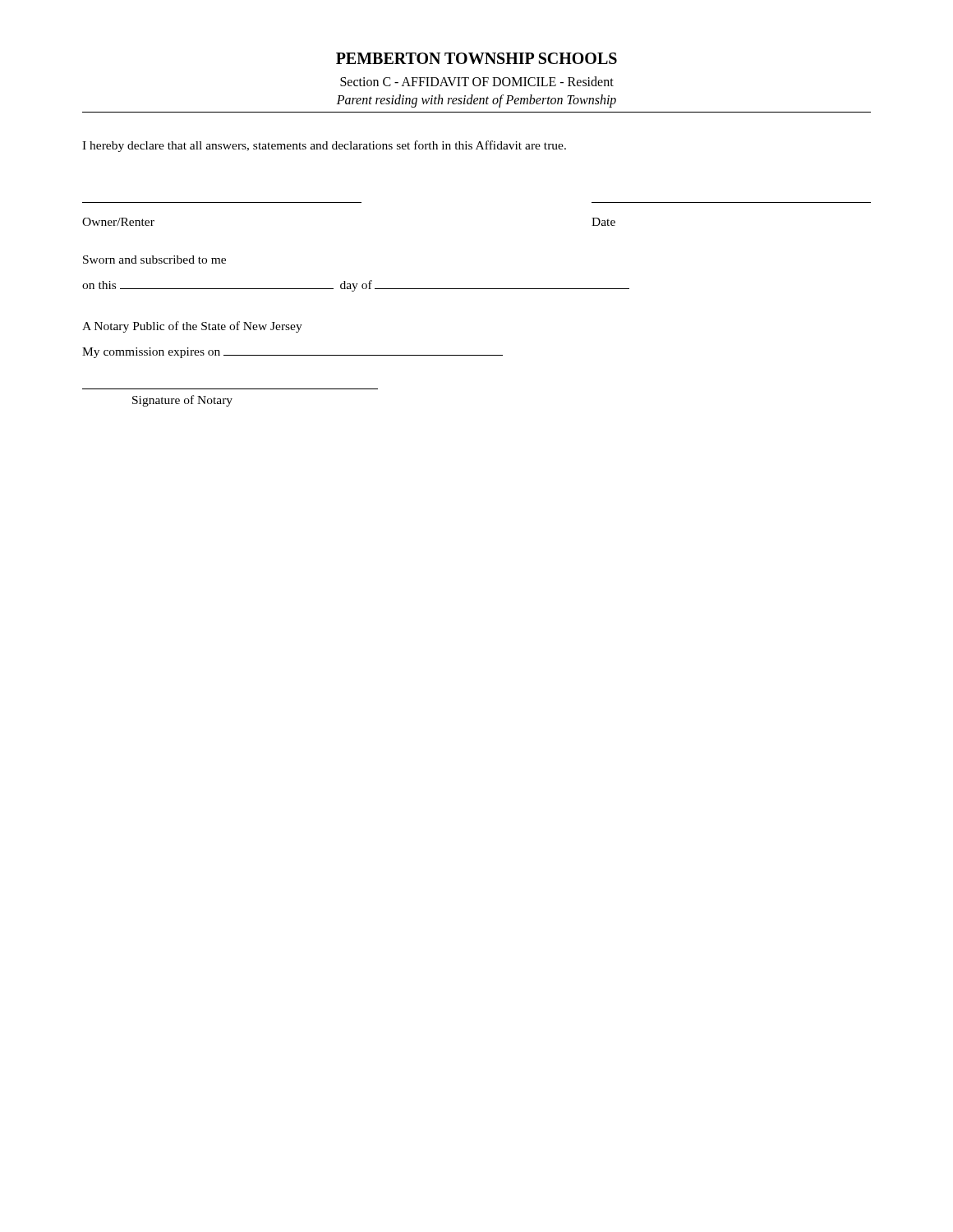
Task: Select the text with the text "on this day of"
Action: click(x=356, y=285)
